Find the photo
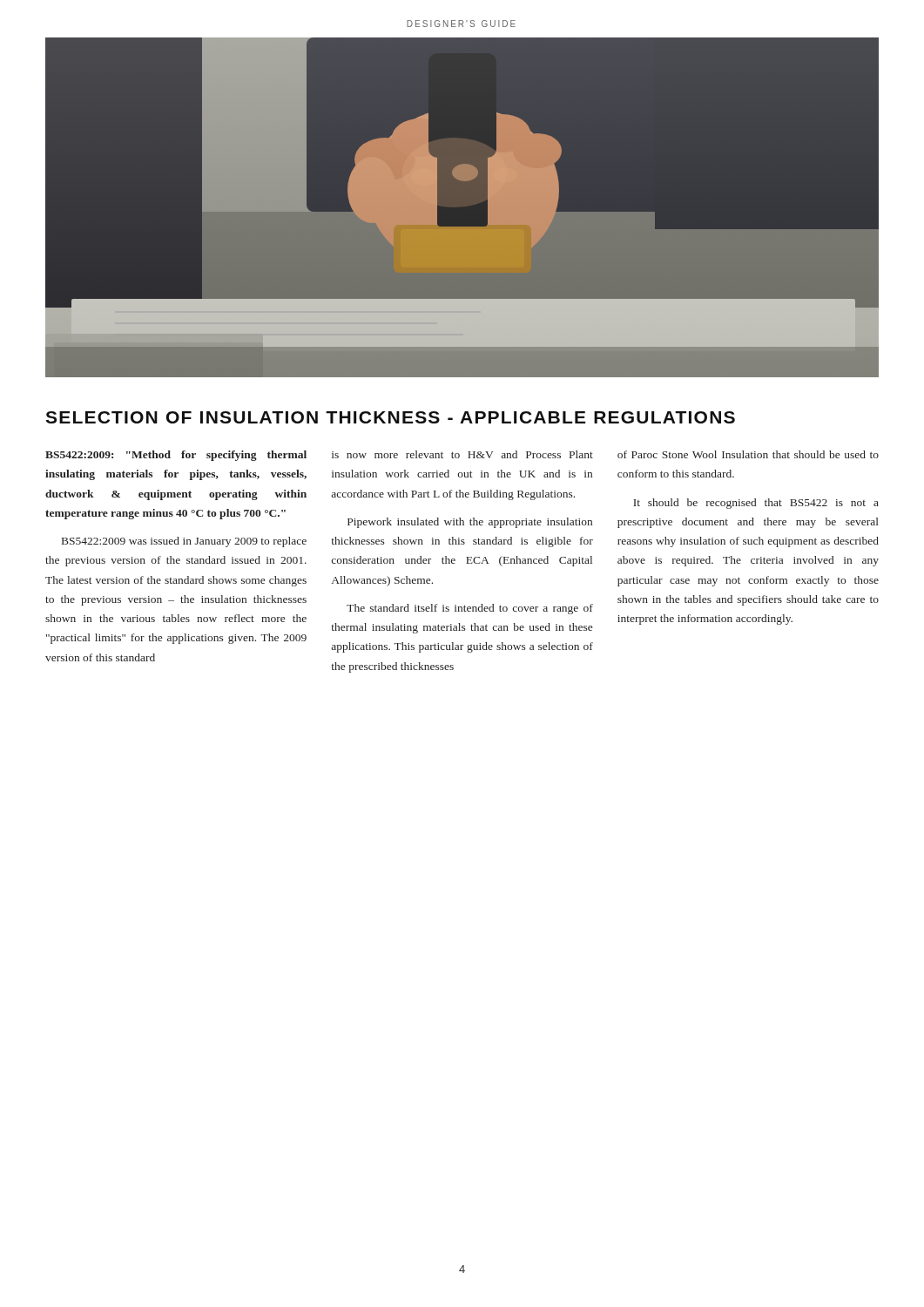 tap(462, 207)
